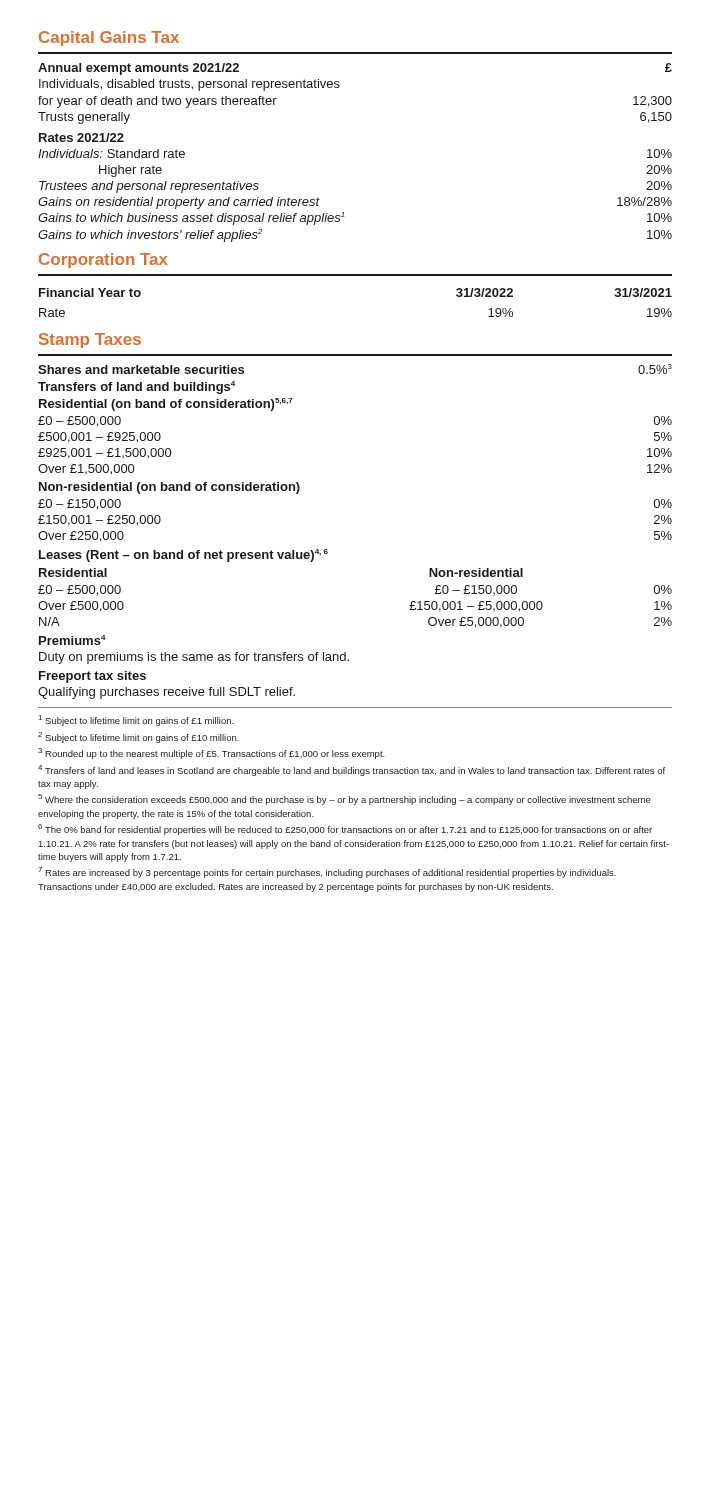Screen dimensions: 1500x710
Task: Locate the footnote that says "6 The 0% band for residential properties will"
Action: coord(354,842)
